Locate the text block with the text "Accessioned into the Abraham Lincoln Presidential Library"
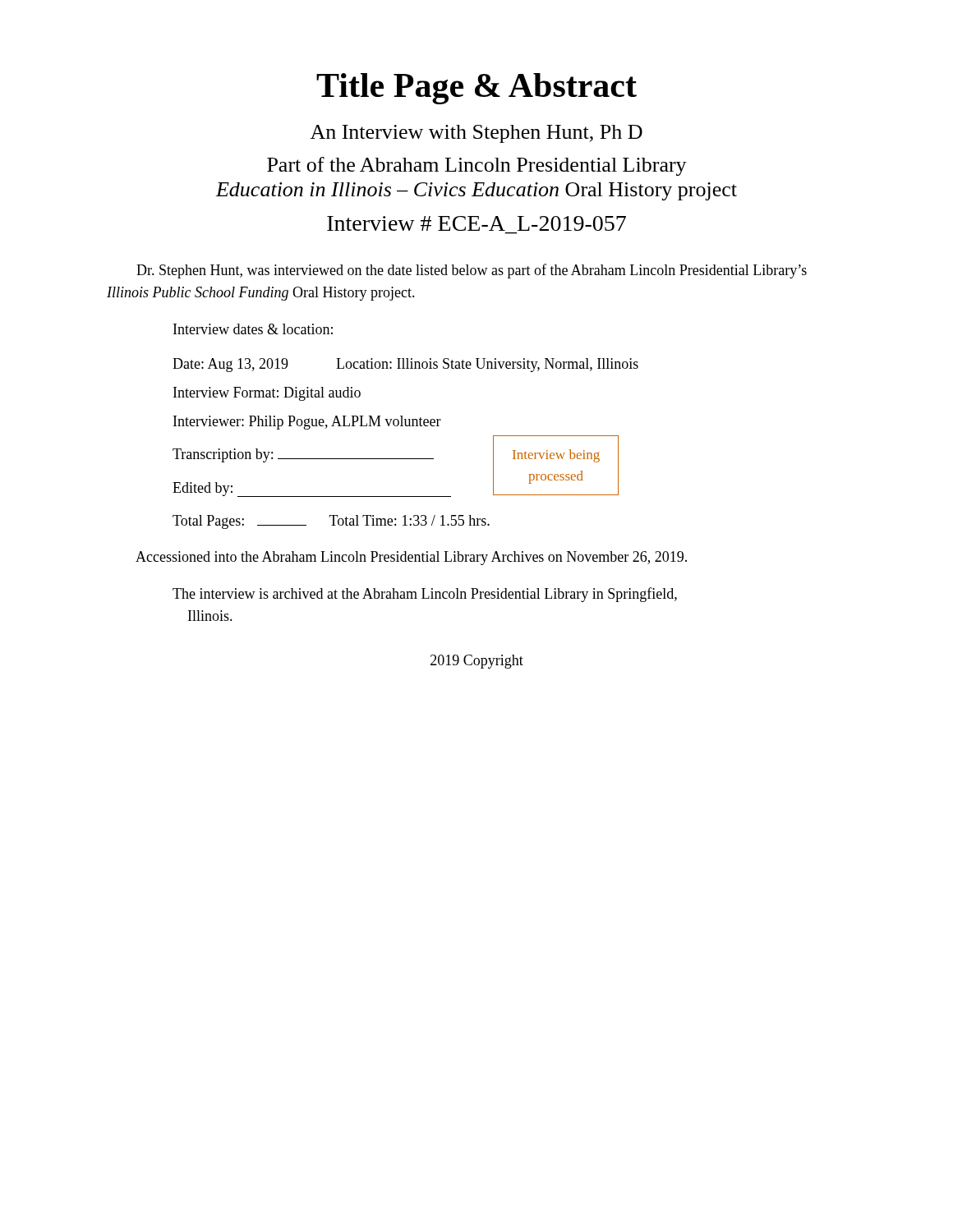 point(397,557)
